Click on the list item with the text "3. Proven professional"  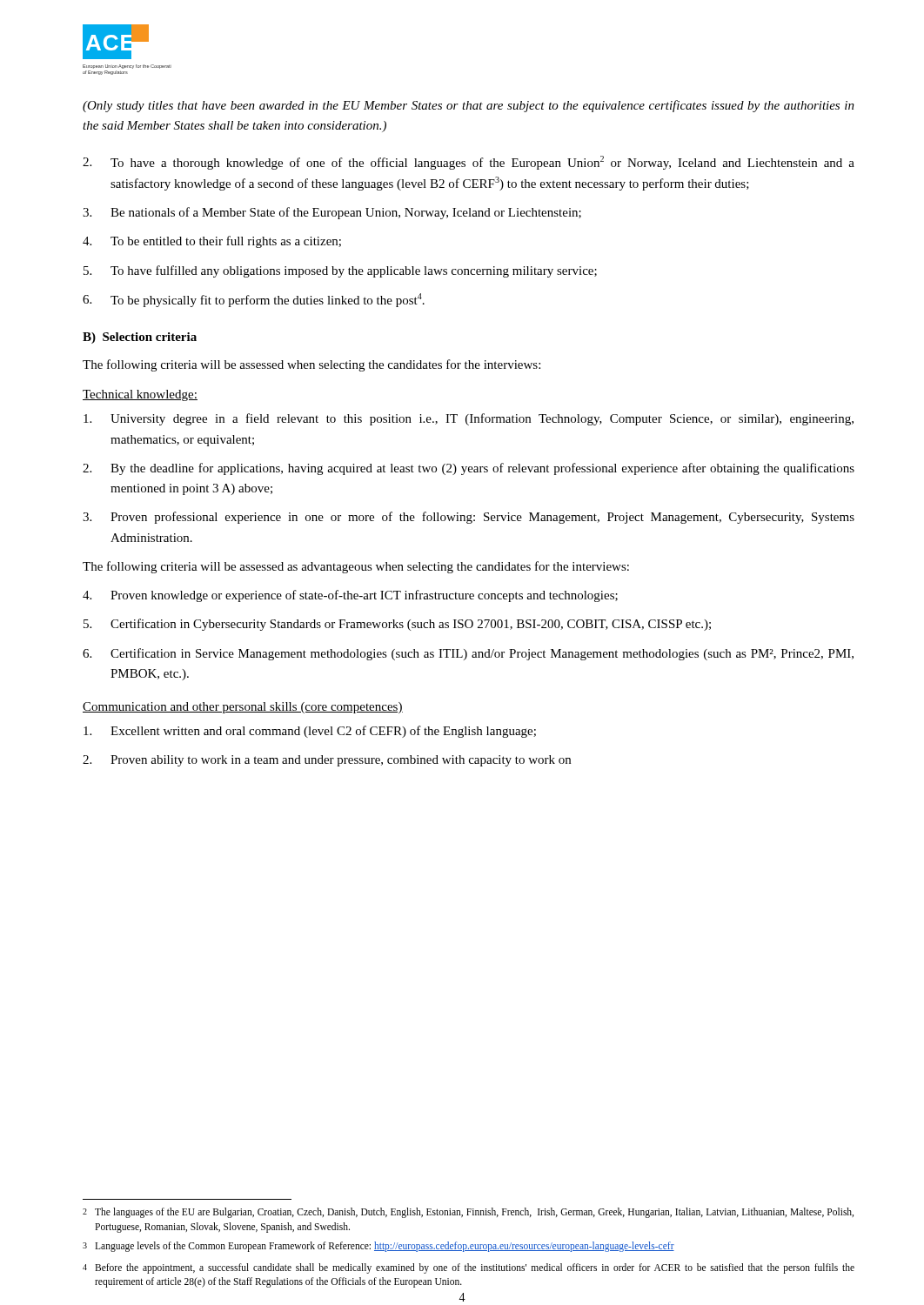click(469, 528)
